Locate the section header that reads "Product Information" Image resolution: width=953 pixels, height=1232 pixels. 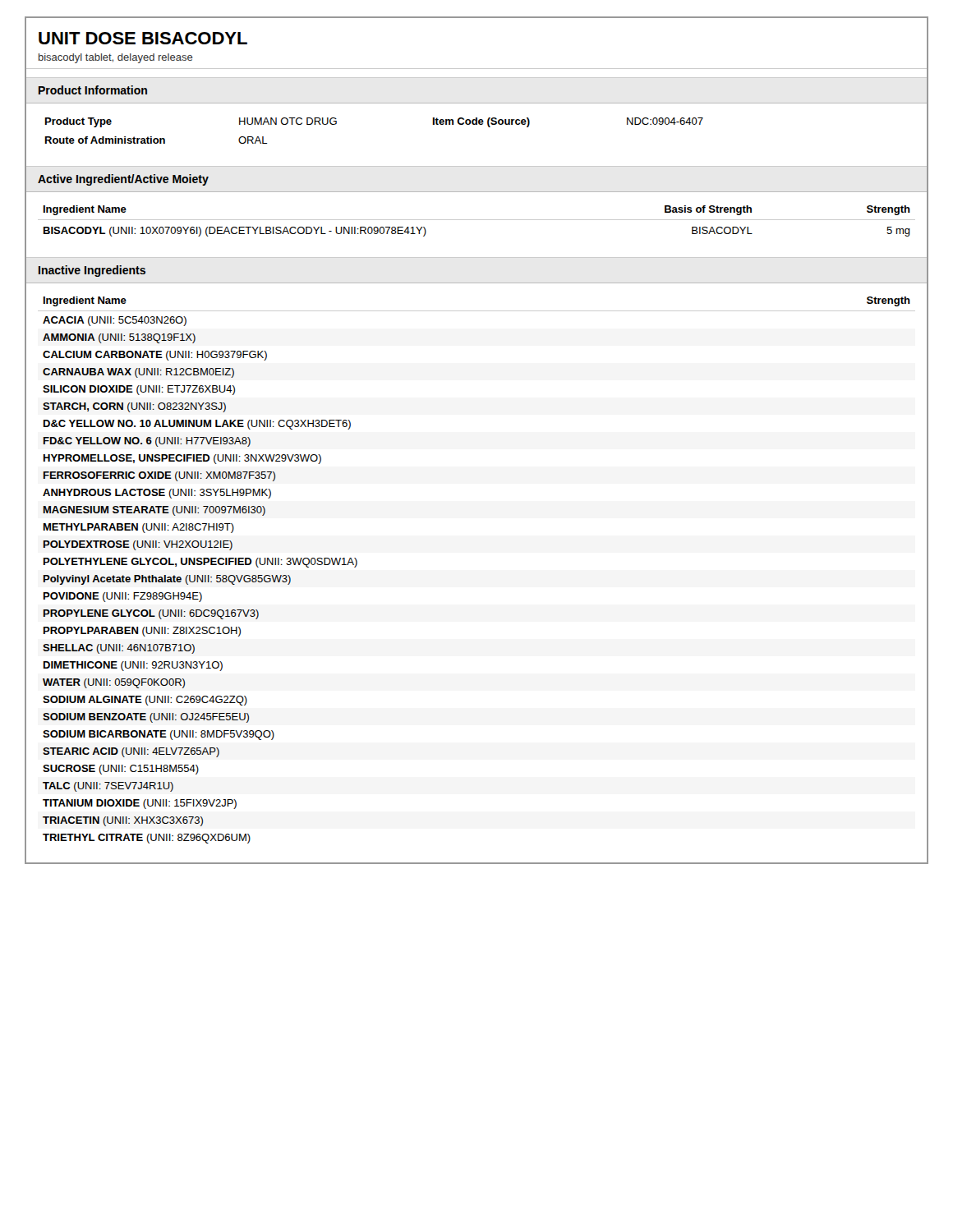coord(93,90)
